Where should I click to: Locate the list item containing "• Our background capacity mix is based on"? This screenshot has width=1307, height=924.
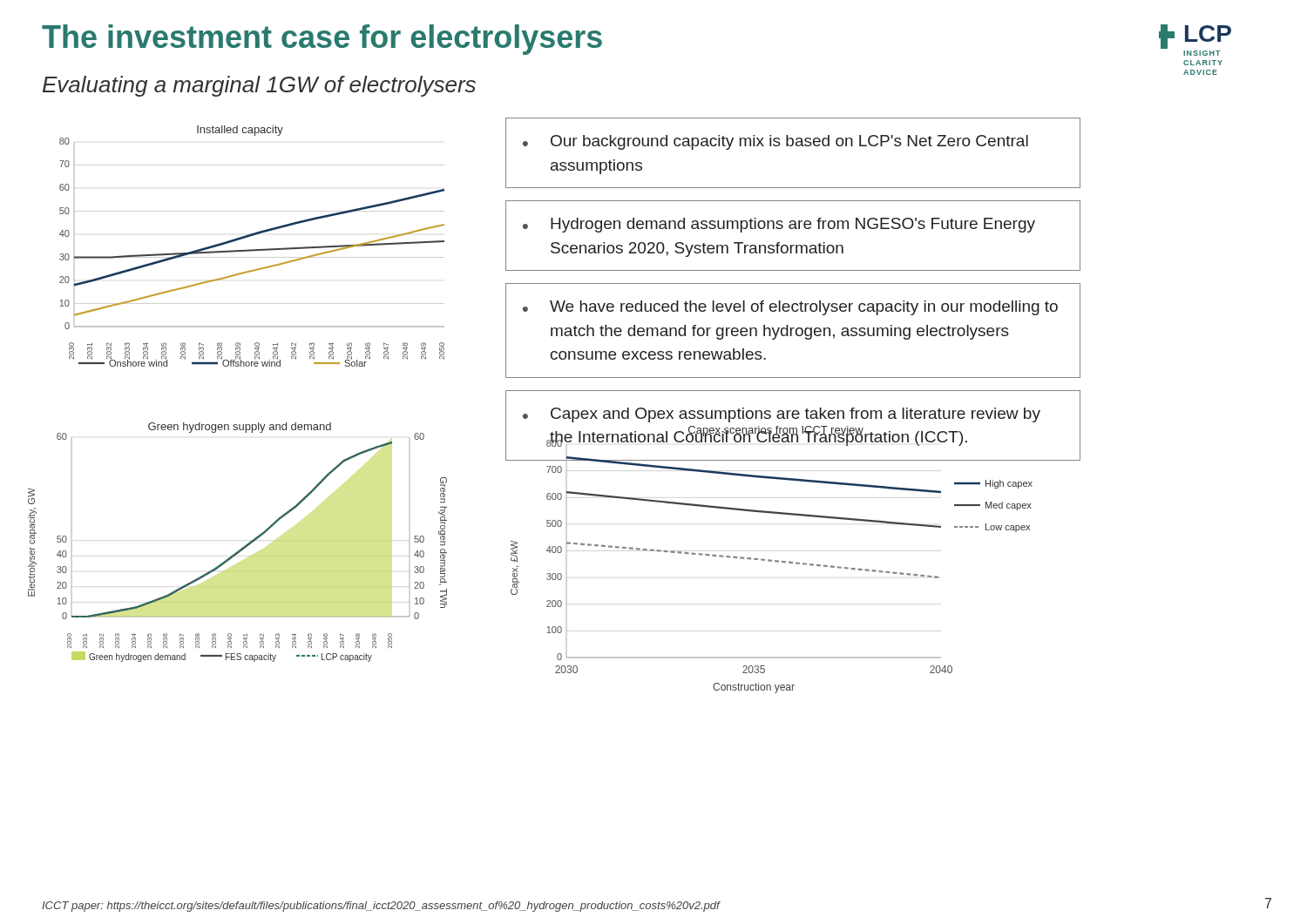pos(793,153)
